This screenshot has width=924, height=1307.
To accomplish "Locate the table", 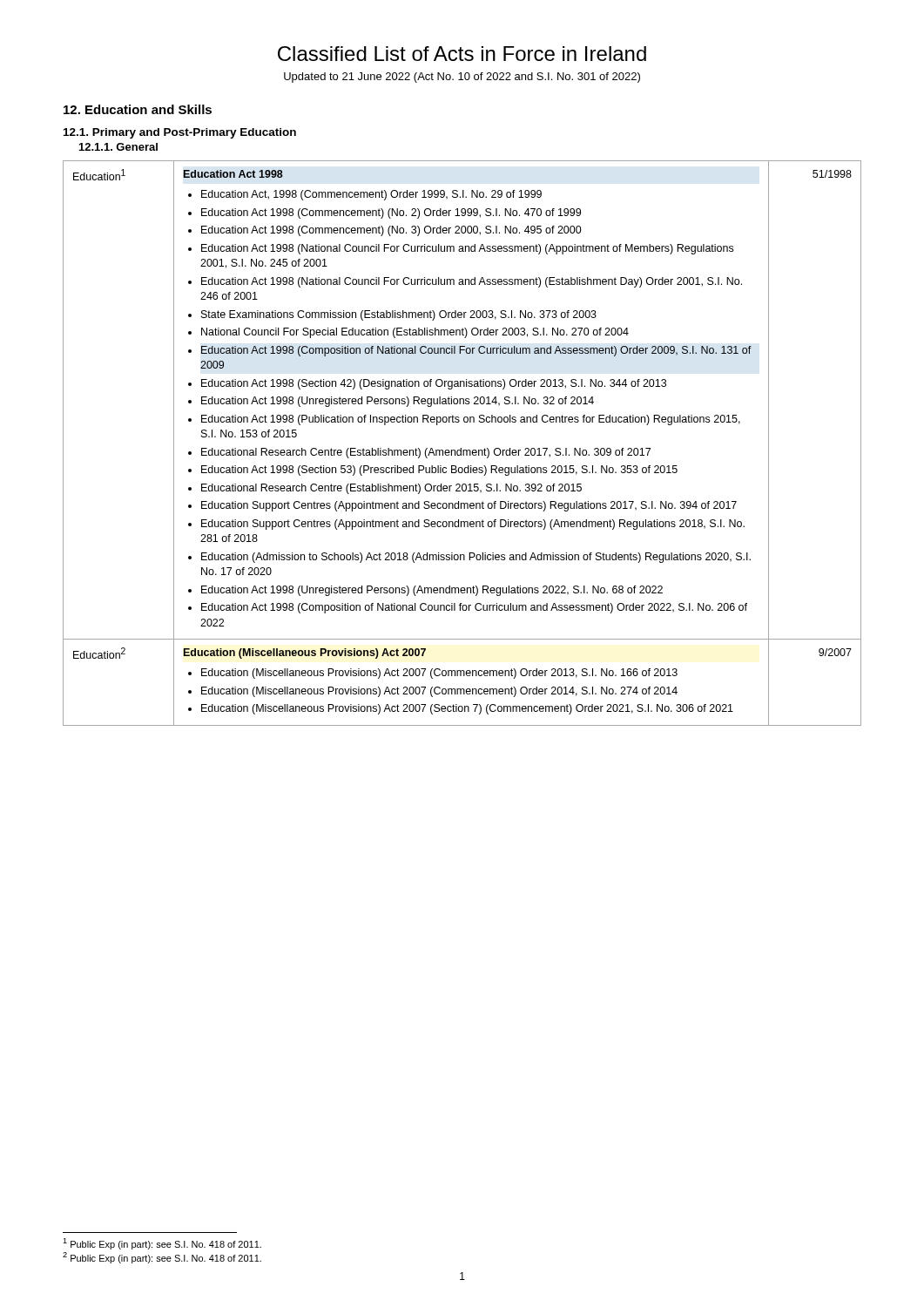I will 462,443.
